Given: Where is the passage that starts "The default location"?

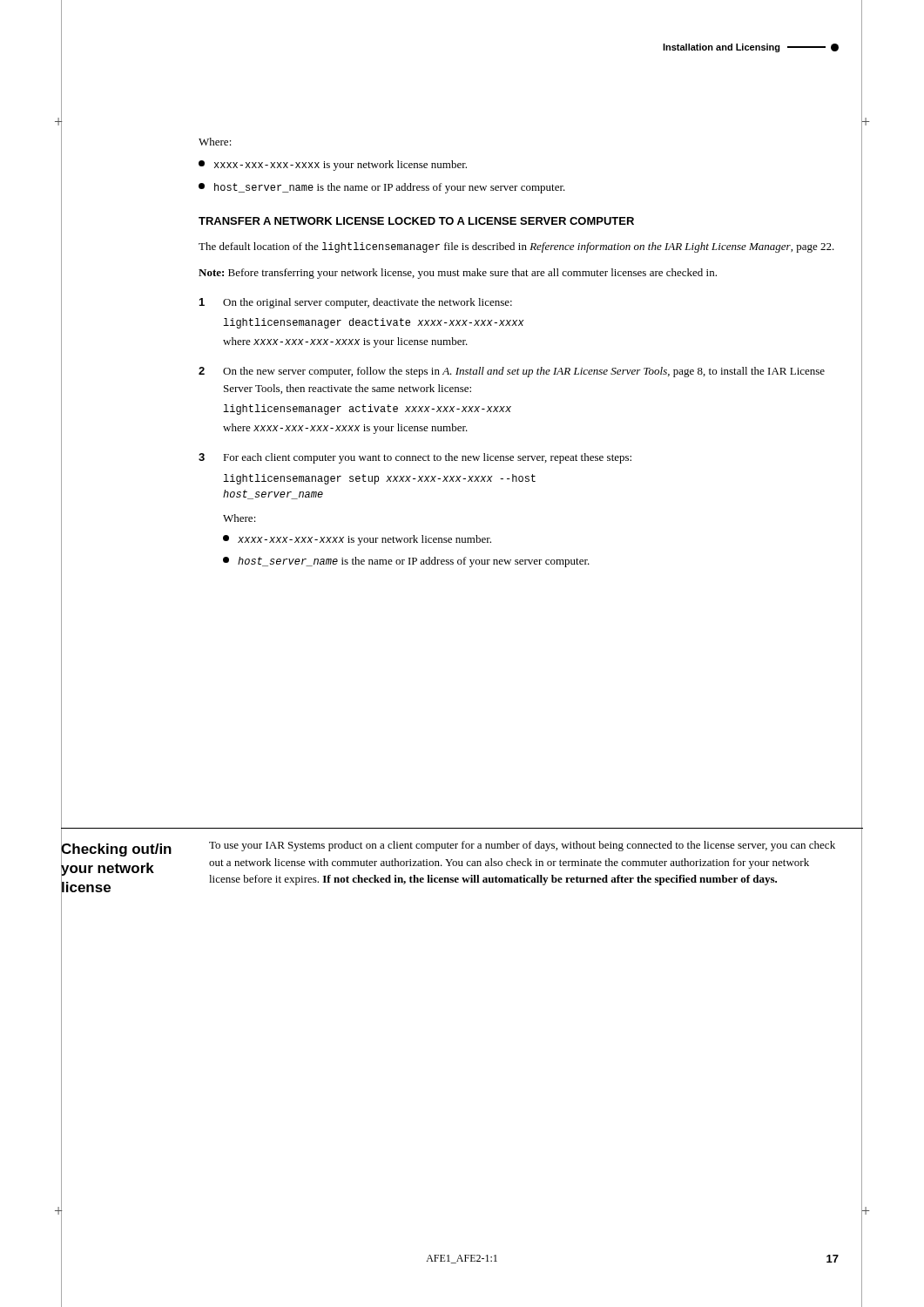Looking at the screenshot, I should 517,247.
